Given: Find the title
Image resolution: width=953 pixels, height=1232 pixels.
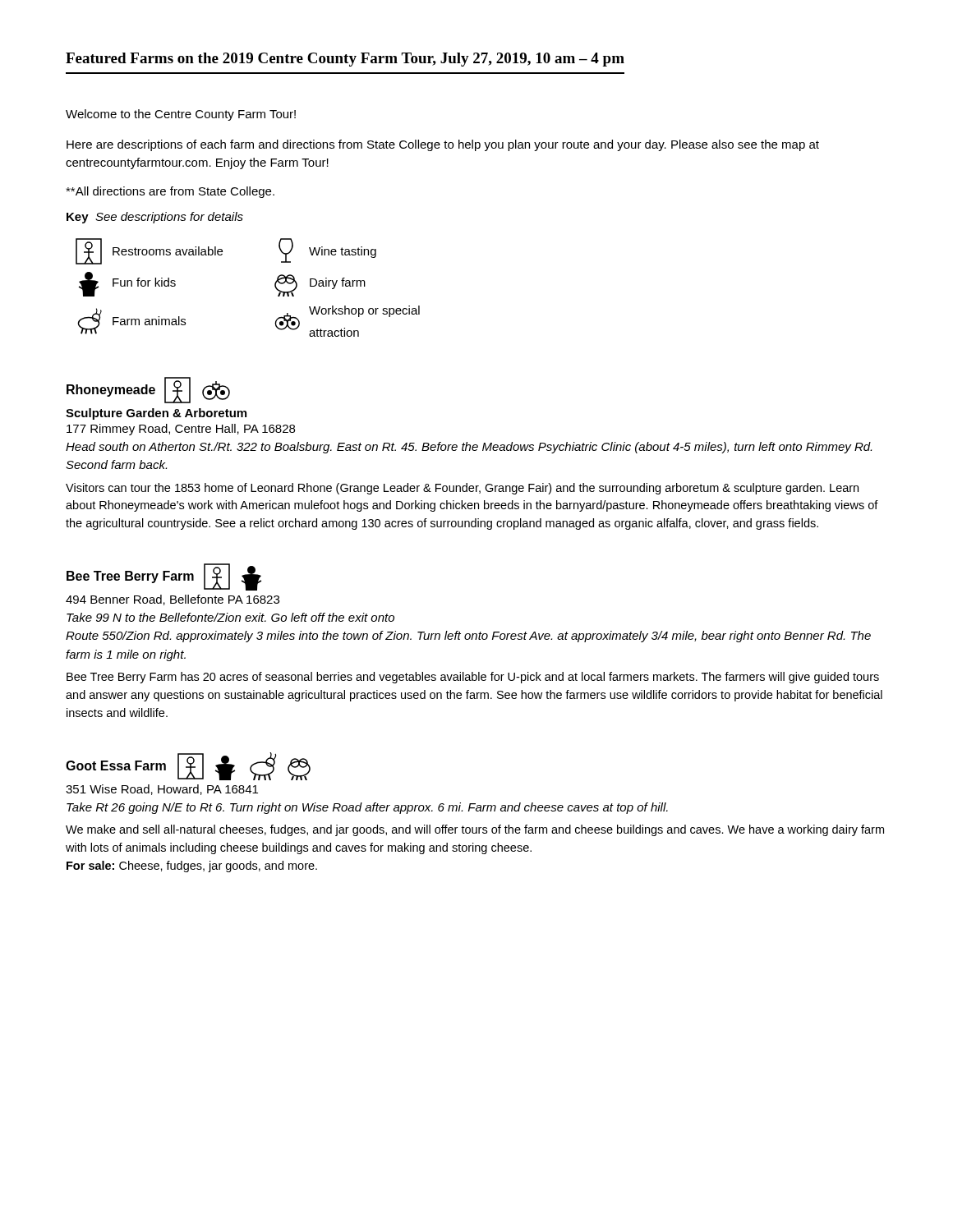Looking at the screenshot, I should pyautogui.click(x=345, y=62).
